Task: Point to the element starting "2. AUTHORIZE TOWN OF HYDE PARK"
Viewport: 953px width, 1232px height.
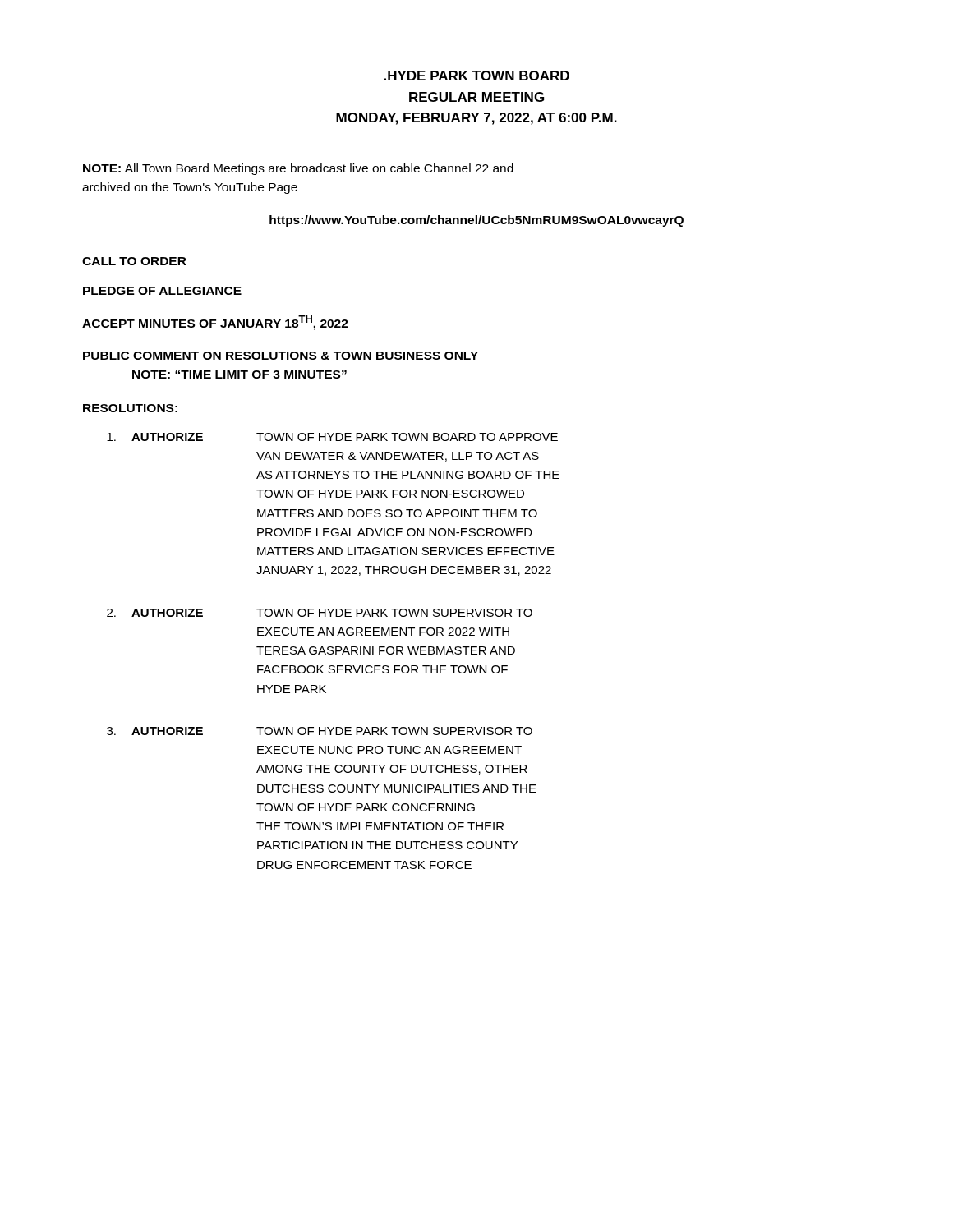Action: 476,650
